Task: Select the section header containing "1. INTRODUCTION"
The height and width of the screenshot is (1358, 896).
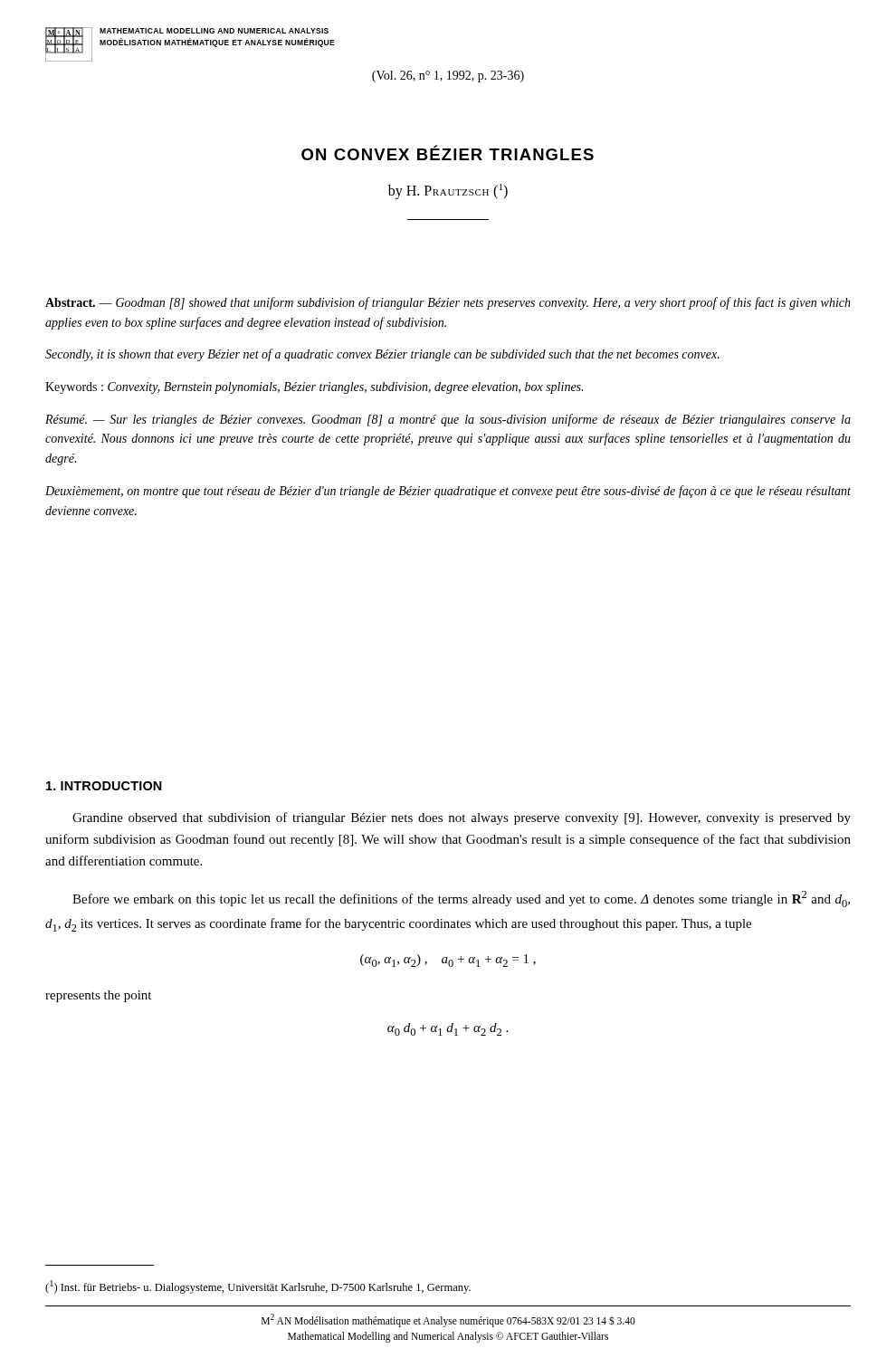Action: coord(104,786)
